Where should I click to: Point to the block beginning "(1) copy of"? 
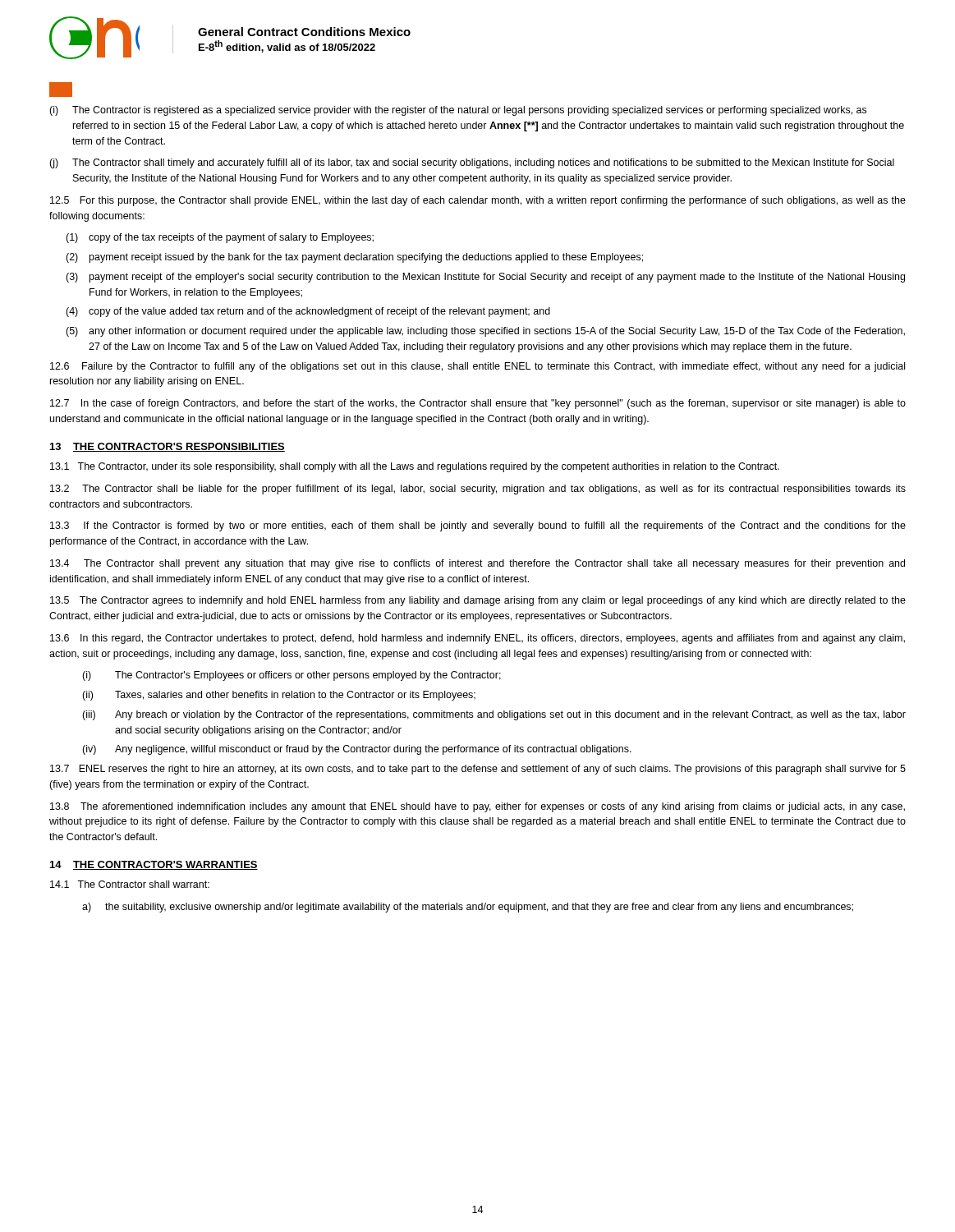pyautogui.click(x=220, y=238)
